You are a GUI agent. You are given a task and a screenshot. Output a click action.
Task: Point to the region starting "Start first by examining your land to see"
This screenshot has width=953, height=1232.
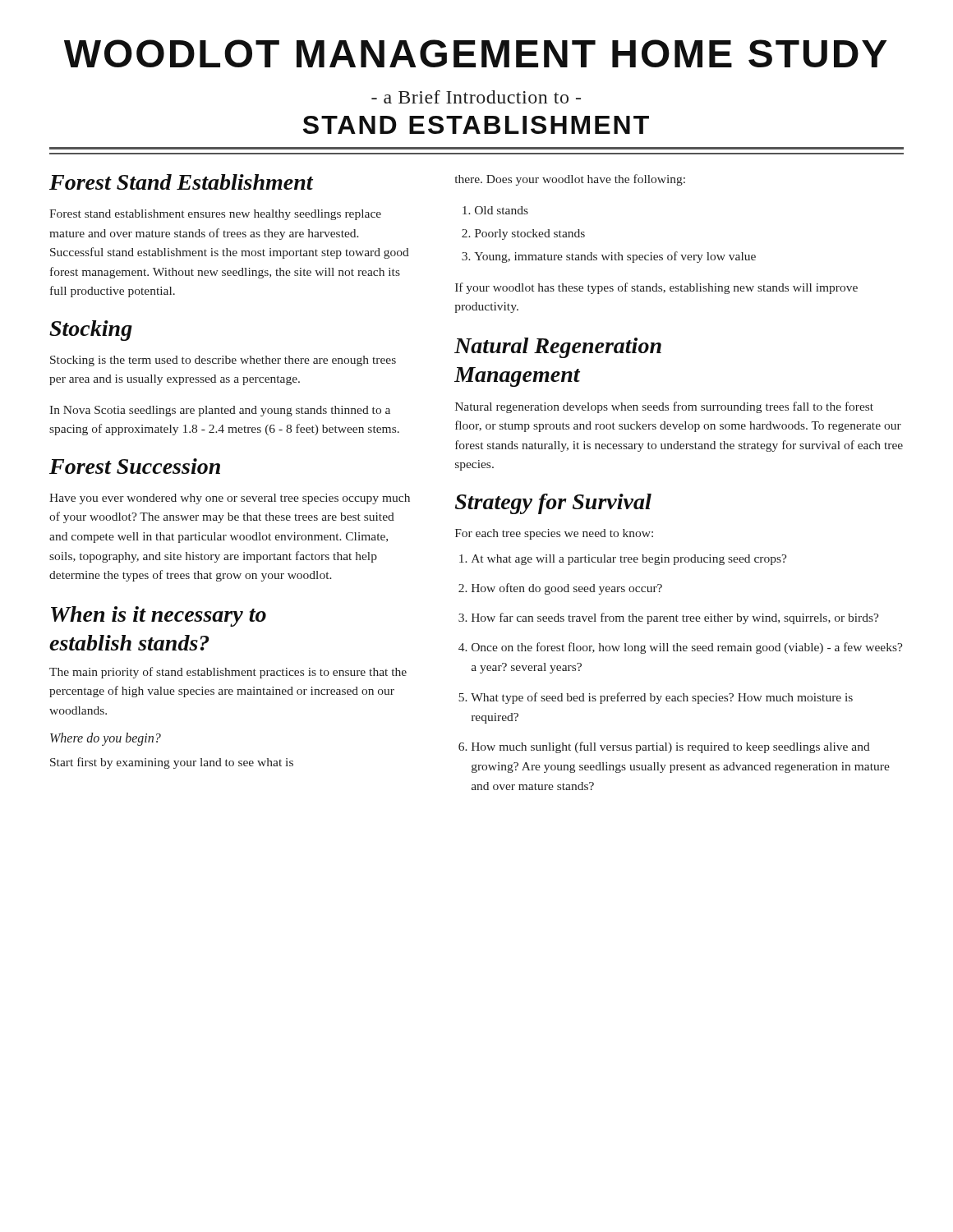171,762
